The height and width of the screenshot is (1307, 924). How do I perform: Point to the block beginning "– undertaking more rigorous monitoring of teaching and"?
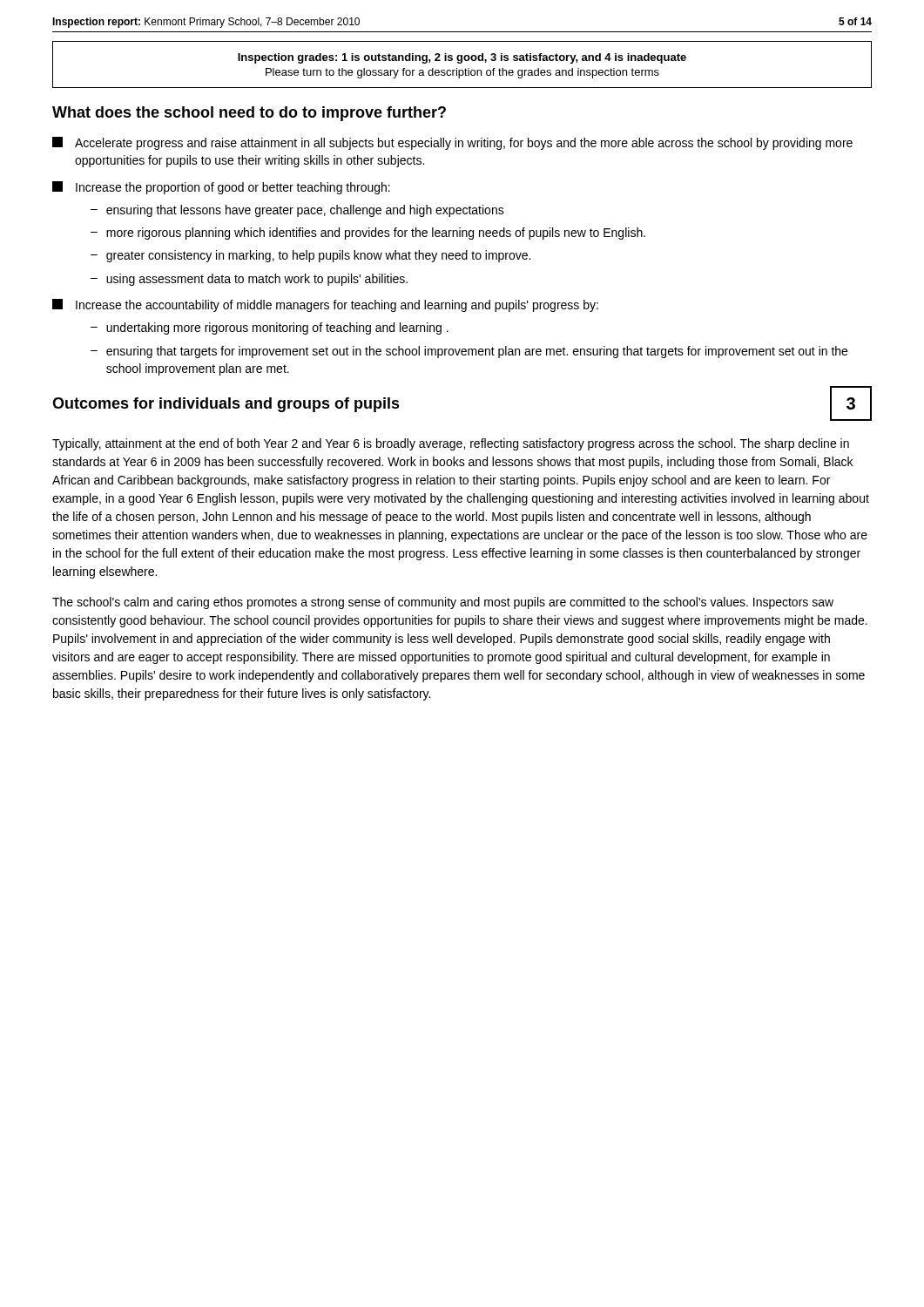tap(270, 328)
